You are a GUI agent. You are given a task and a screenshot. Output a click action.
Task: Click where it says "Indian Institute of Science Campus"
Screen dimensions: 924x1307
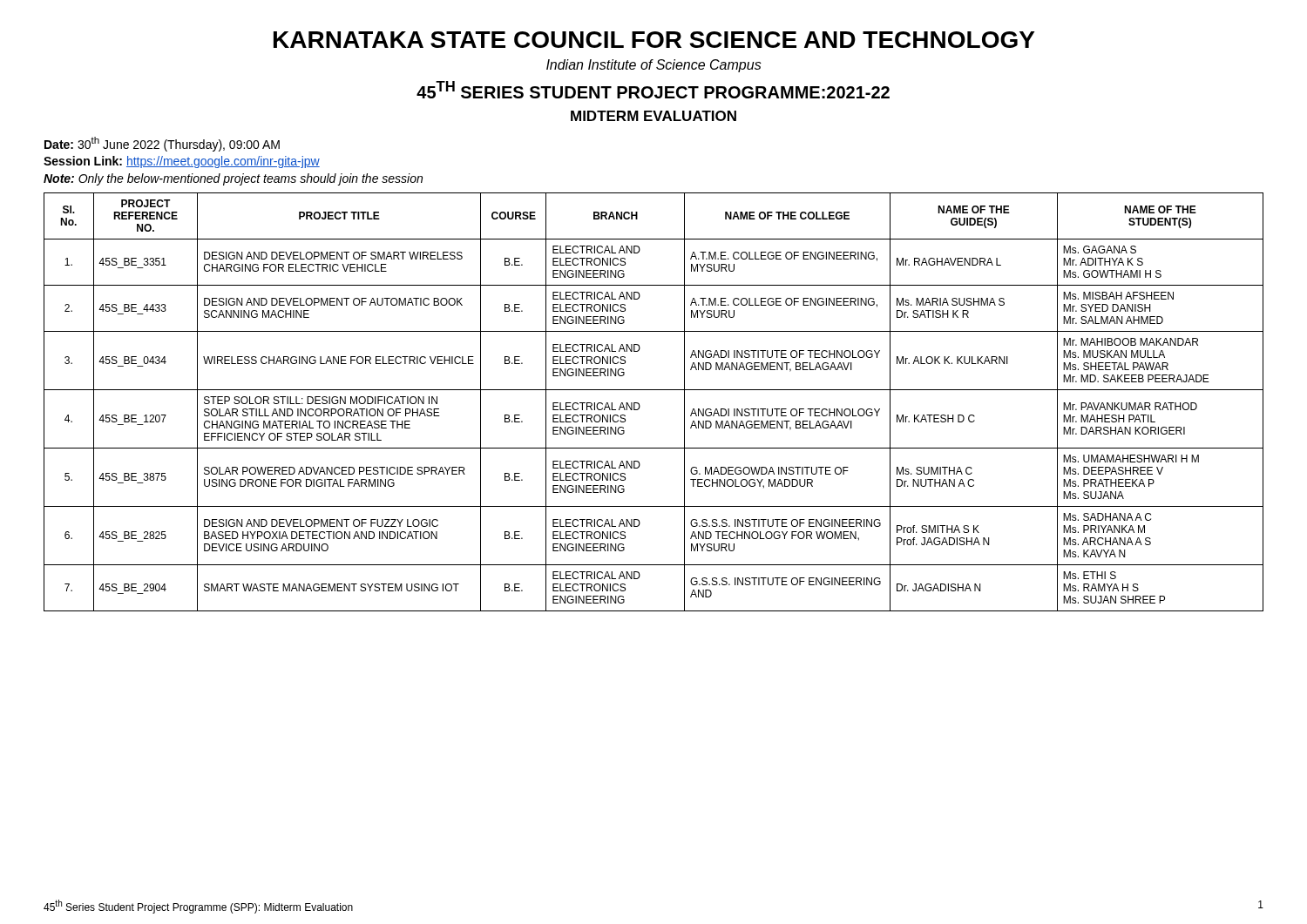point(654,65)
